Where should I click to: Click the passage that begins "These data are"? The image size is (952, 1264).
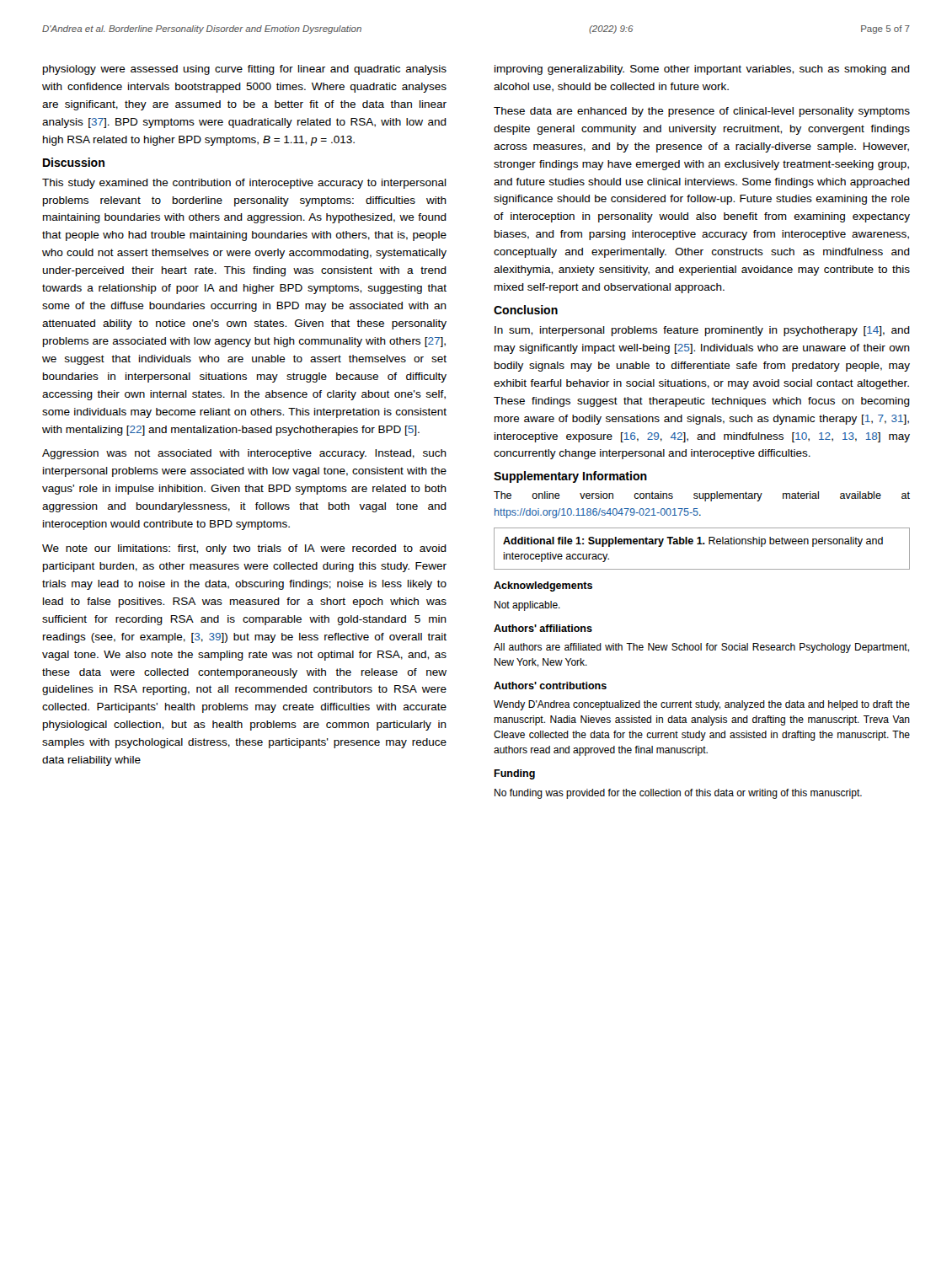702,200
